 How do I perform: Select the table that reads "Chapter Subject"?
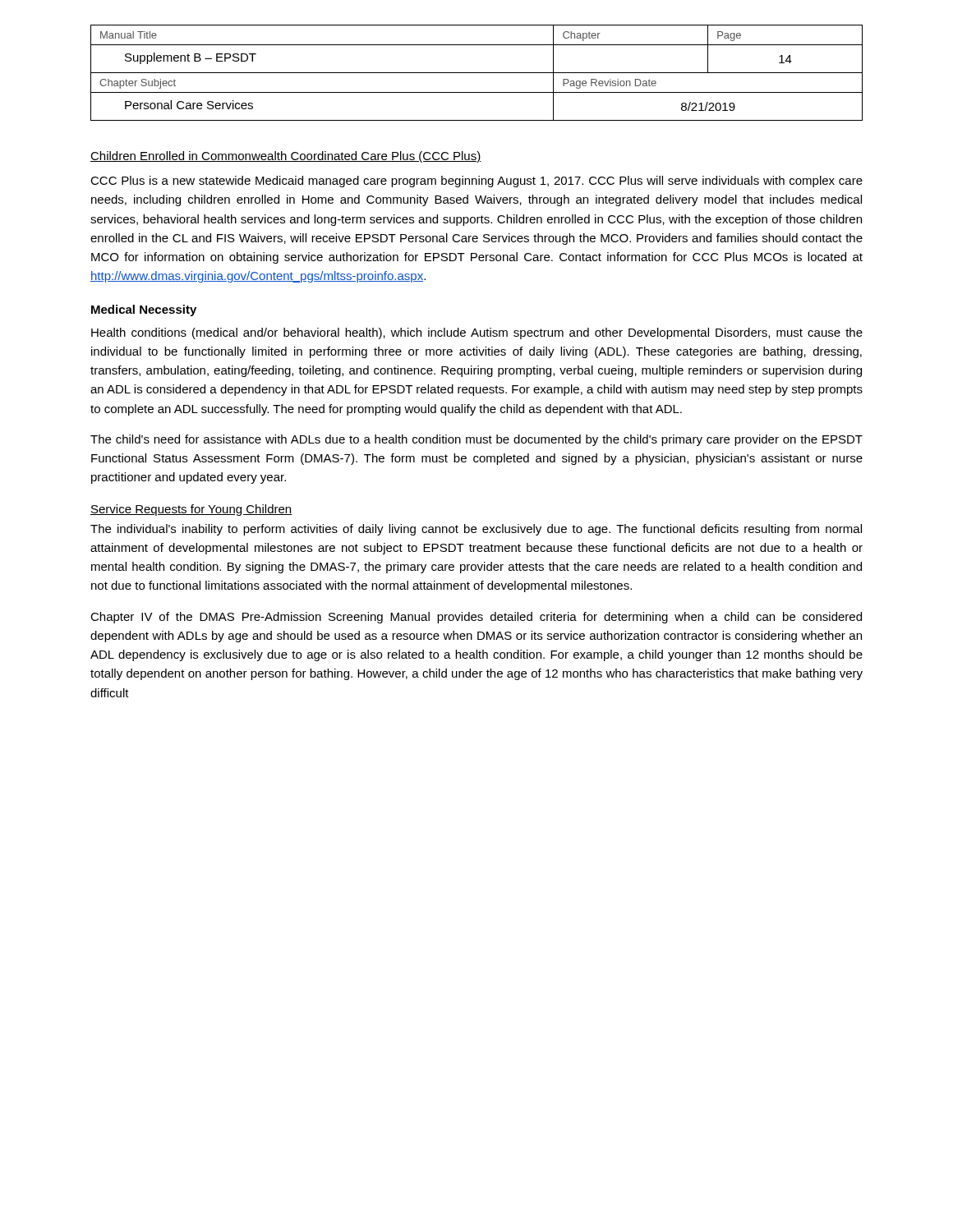[x=476, y=73]
